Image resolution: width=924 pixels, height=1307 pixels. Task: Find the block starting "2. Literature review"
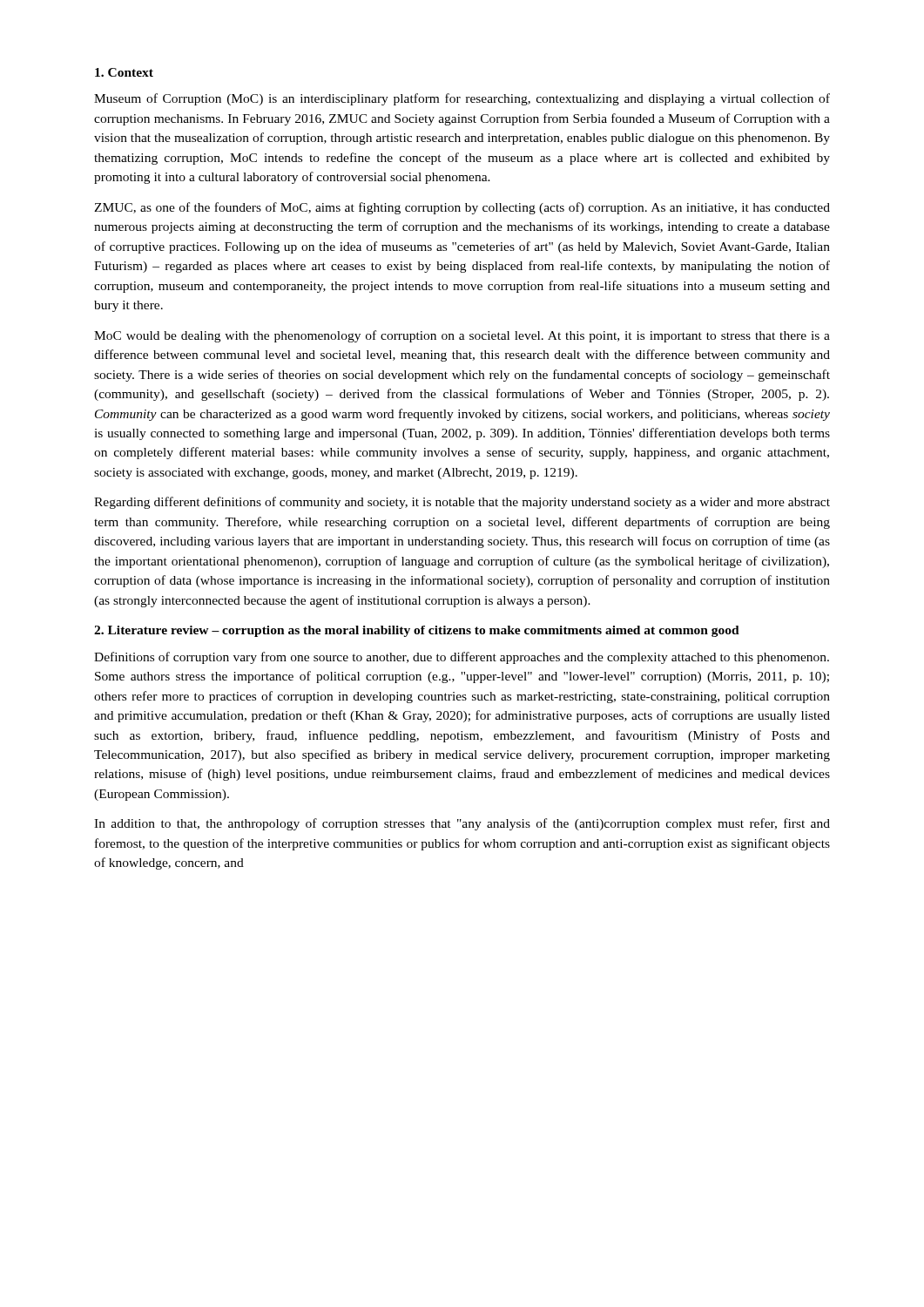(x=417, y=630)
